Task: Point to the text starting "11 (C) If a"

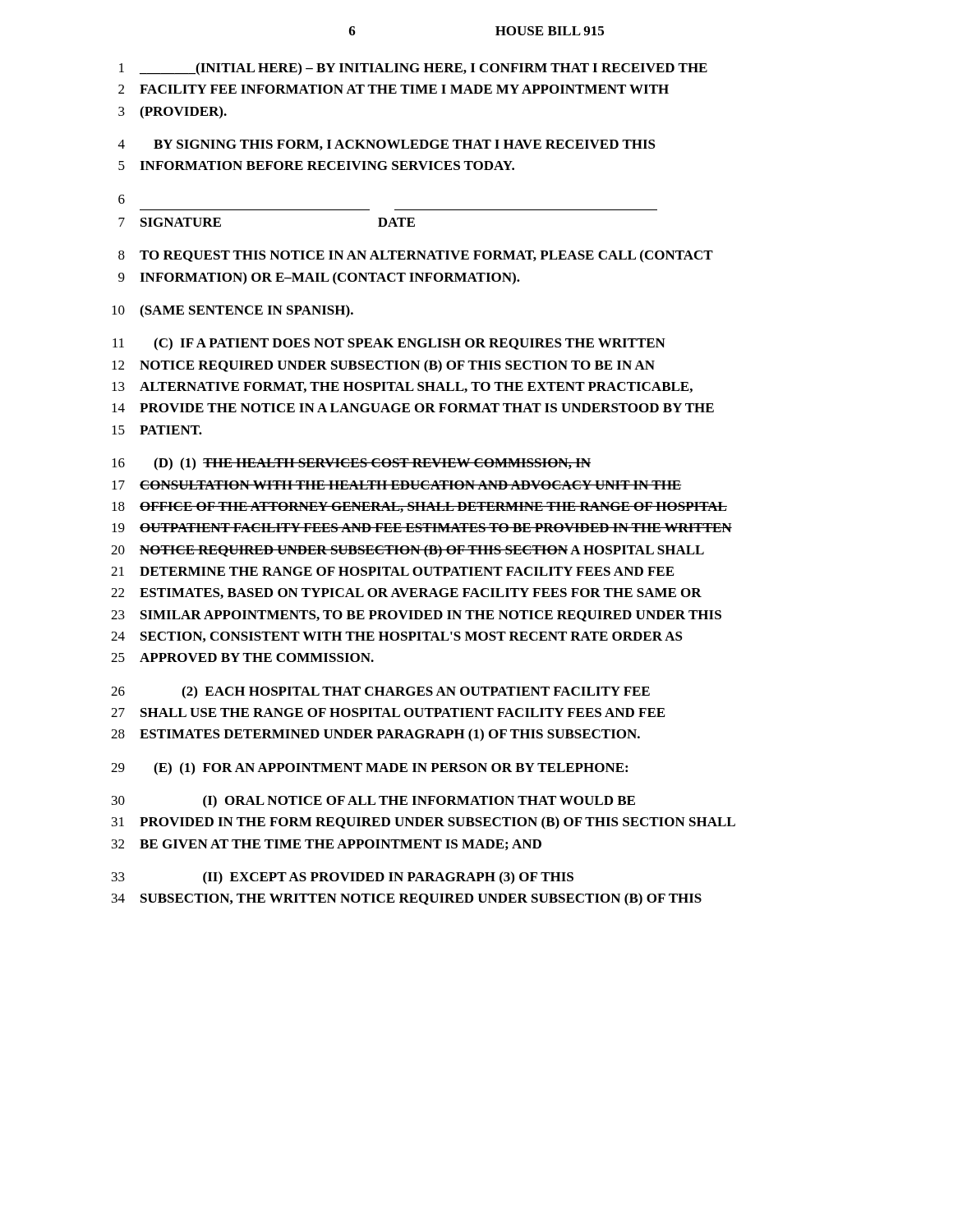Action: [x=489, y=387]
